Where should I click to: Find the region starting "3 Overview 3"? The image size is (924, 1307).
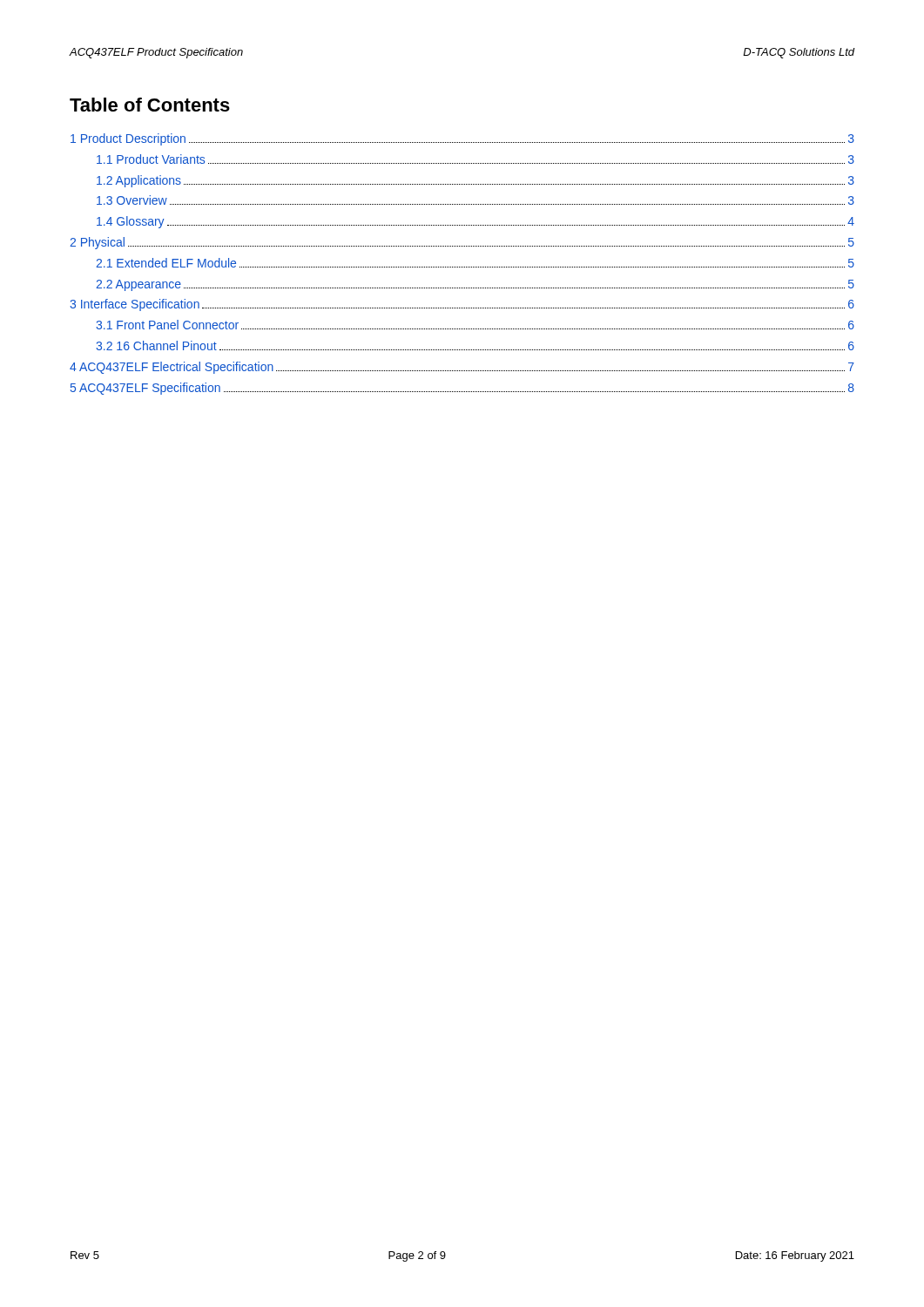click(475, 202)
